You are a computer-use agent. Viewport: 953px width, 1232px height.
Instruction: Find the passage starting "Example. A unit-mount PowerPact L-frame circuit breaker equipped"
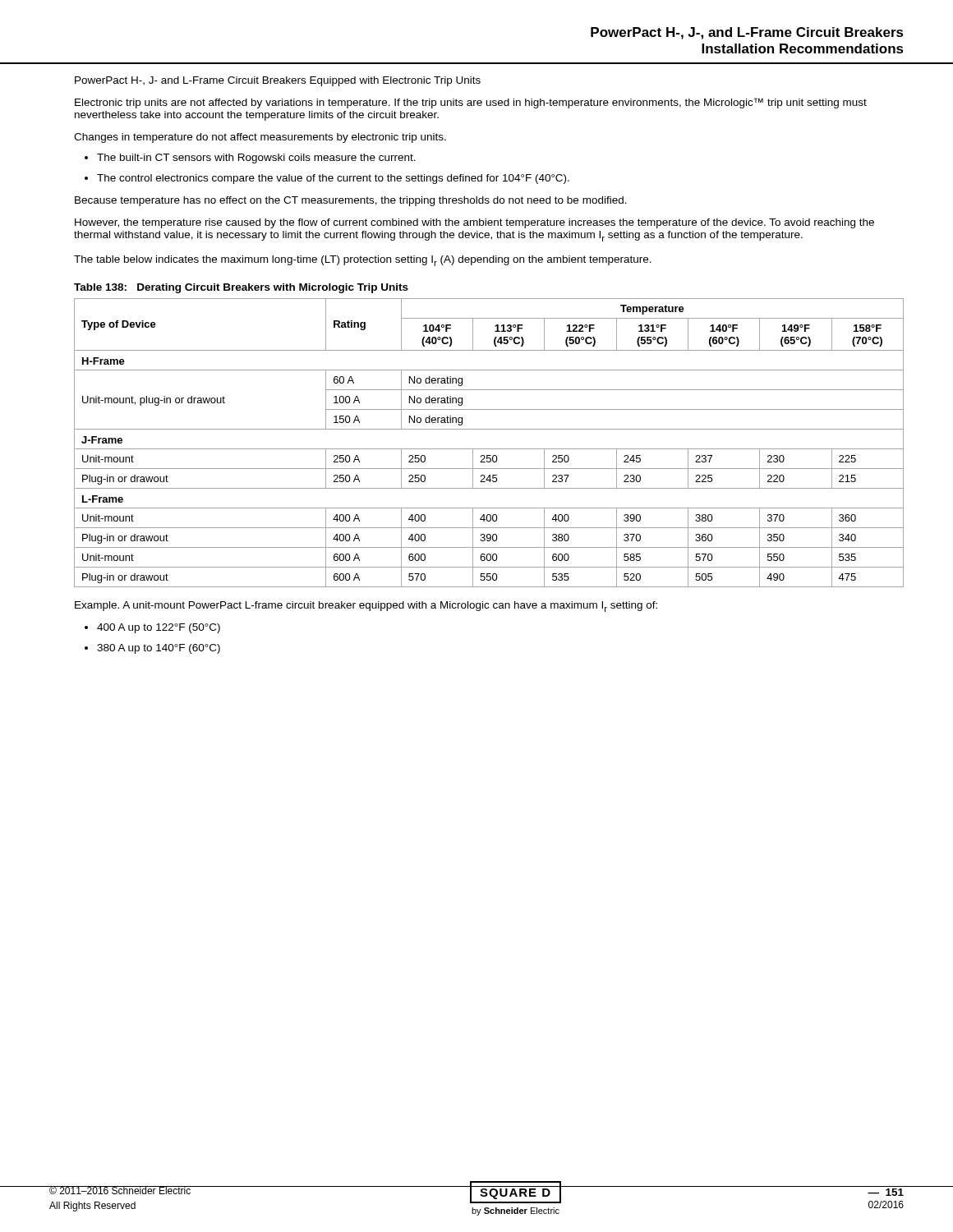[366, 606]
